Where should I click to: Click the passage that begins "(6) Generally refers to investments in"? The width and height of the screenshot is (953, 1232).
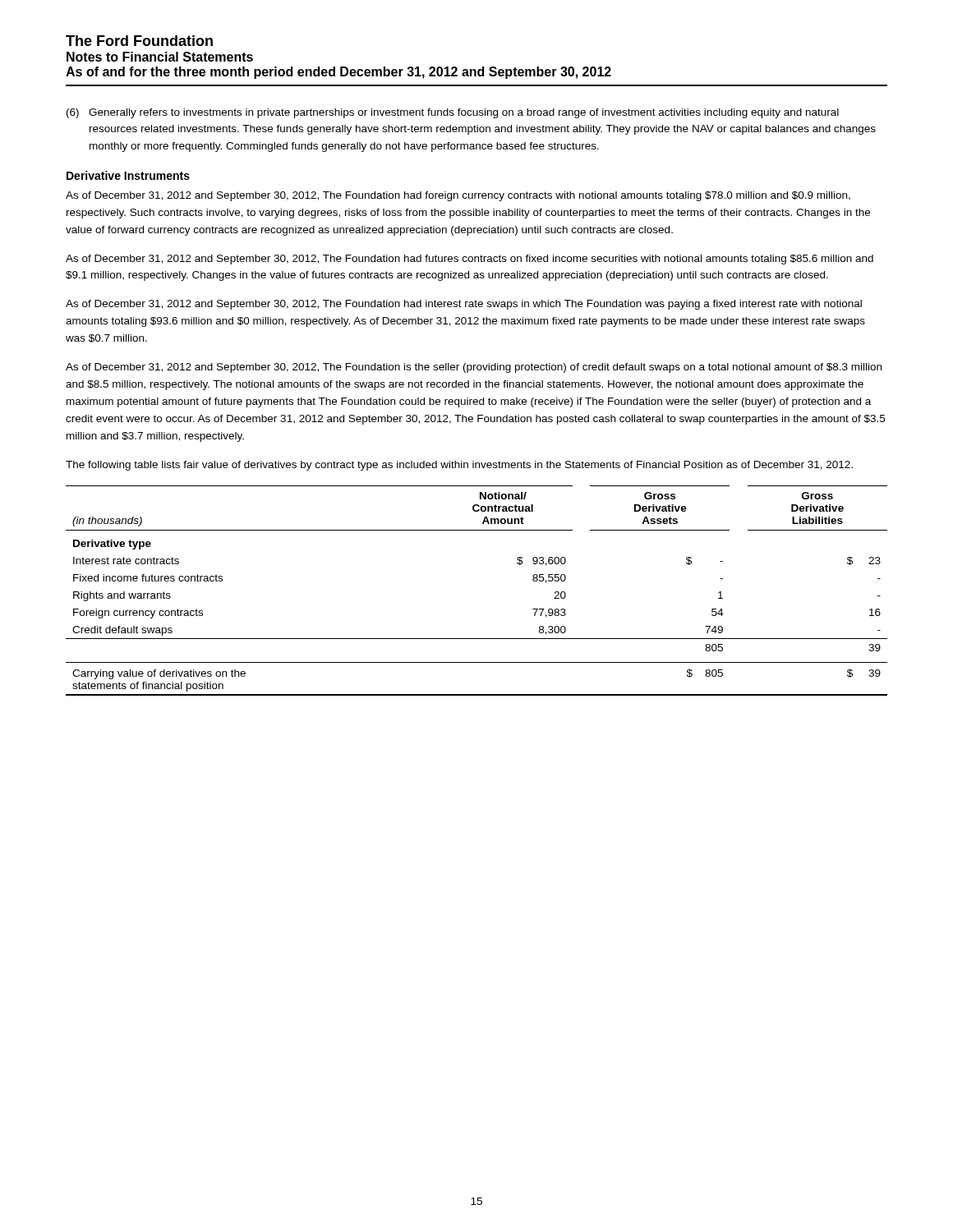point(476,129)
